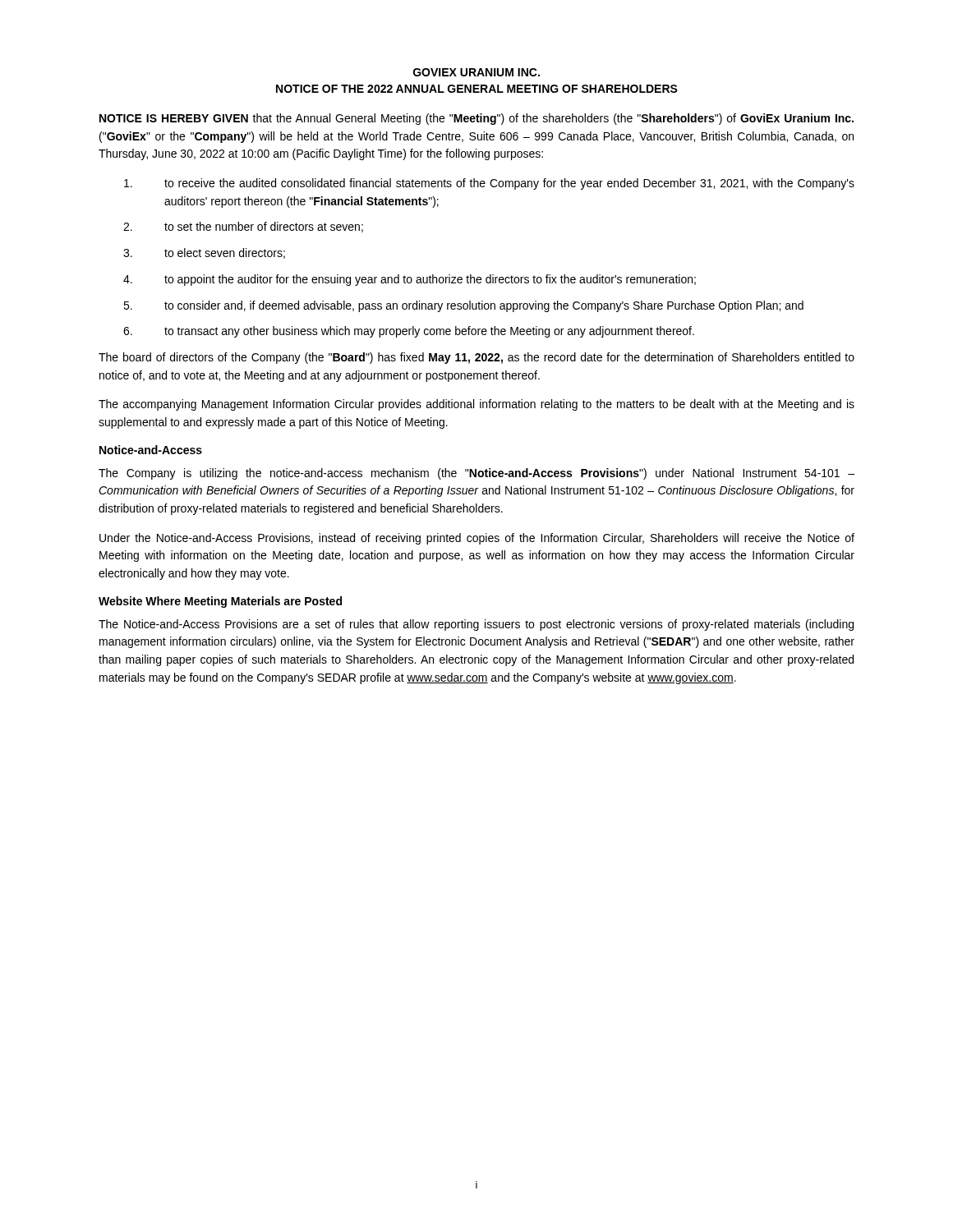The height and width of the screenshot is (1232, 953).
Task: Find the block on this page that starts "The Company is"
Action: (476, 491)
